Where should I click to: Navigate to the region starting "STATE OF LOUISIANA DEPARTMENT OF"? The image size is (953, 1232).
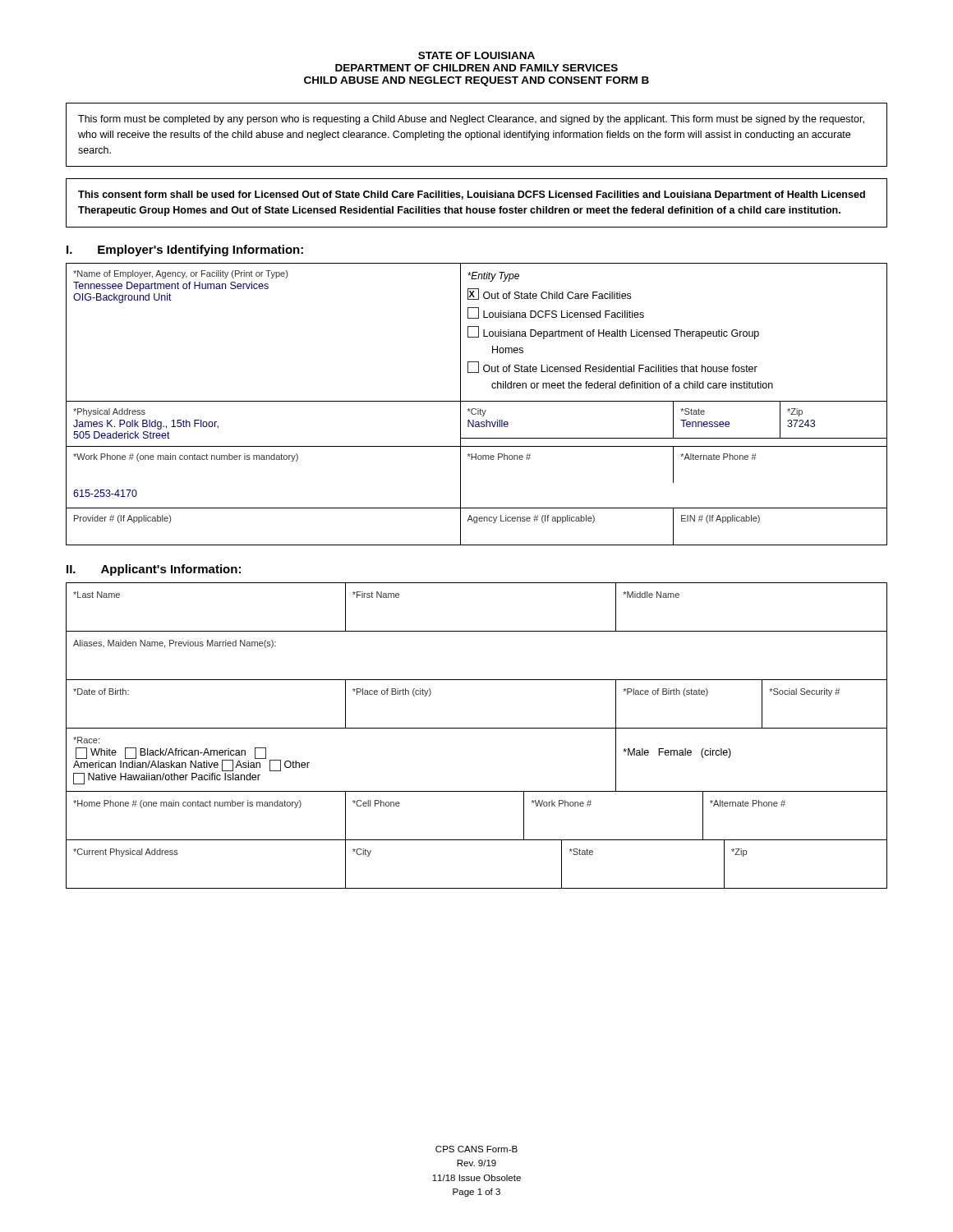click(476, 68)
